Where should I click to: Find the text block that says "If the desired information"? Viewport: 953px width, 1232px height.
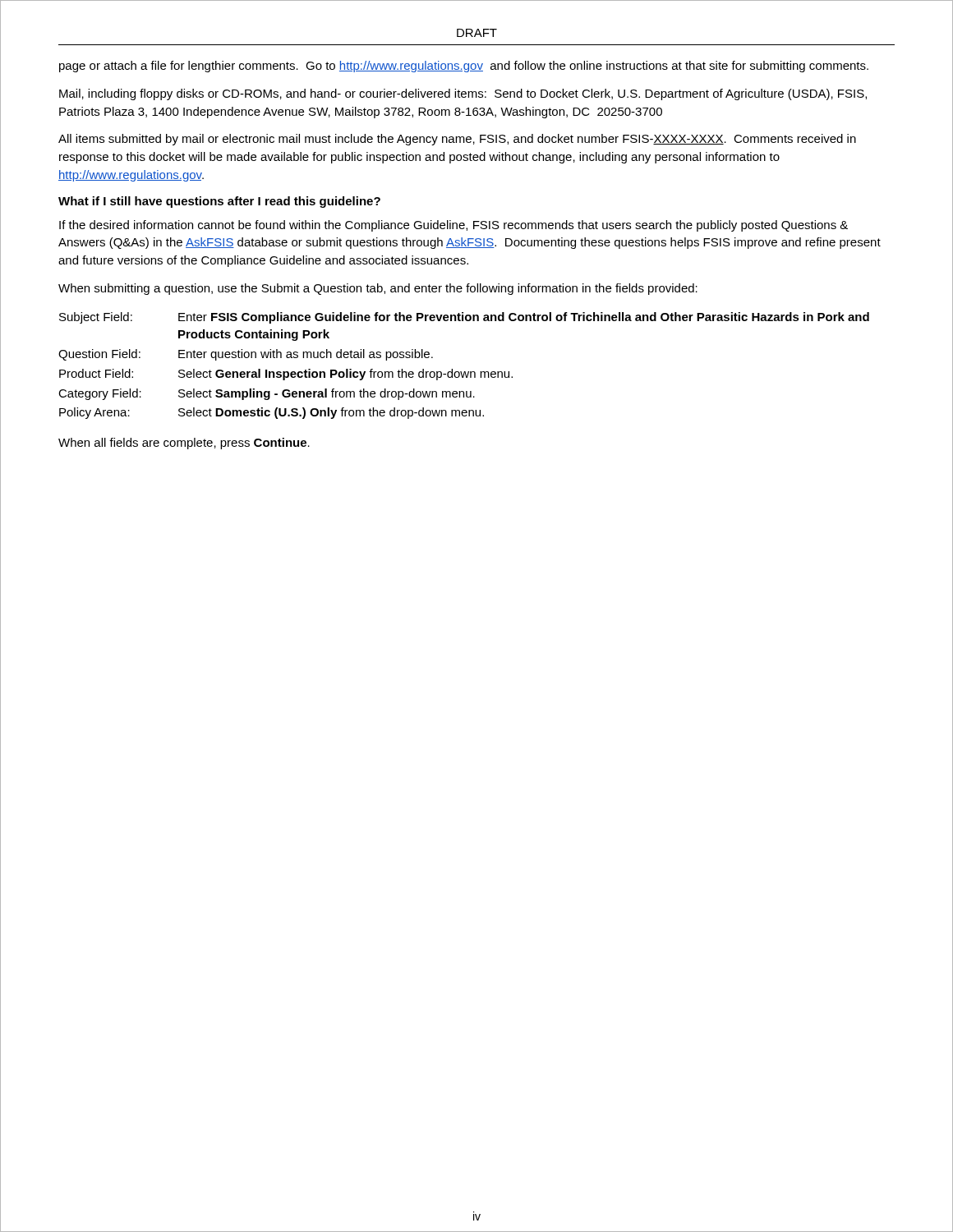[469, 242]
